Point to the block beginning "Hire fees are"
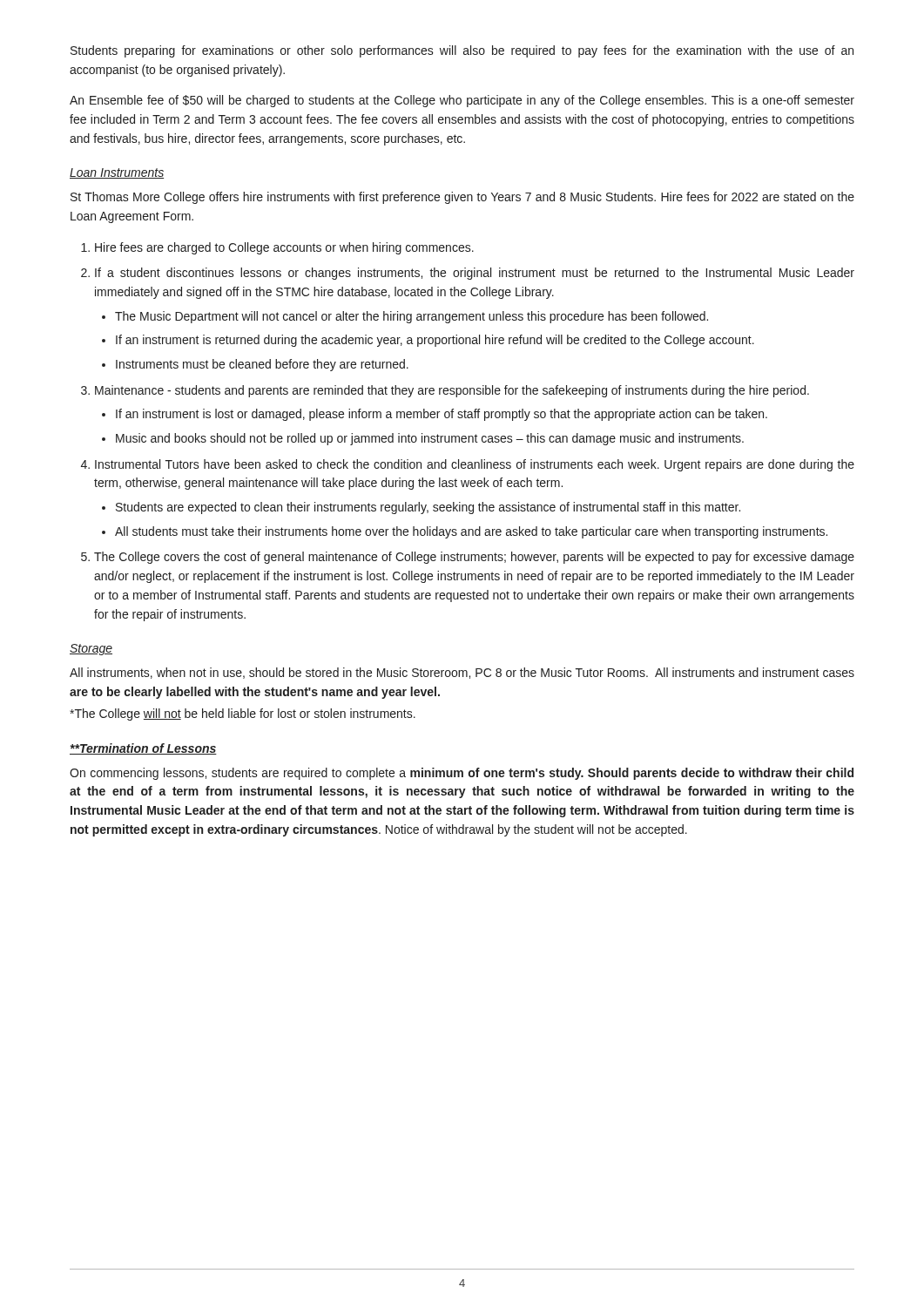 point(474,248)
